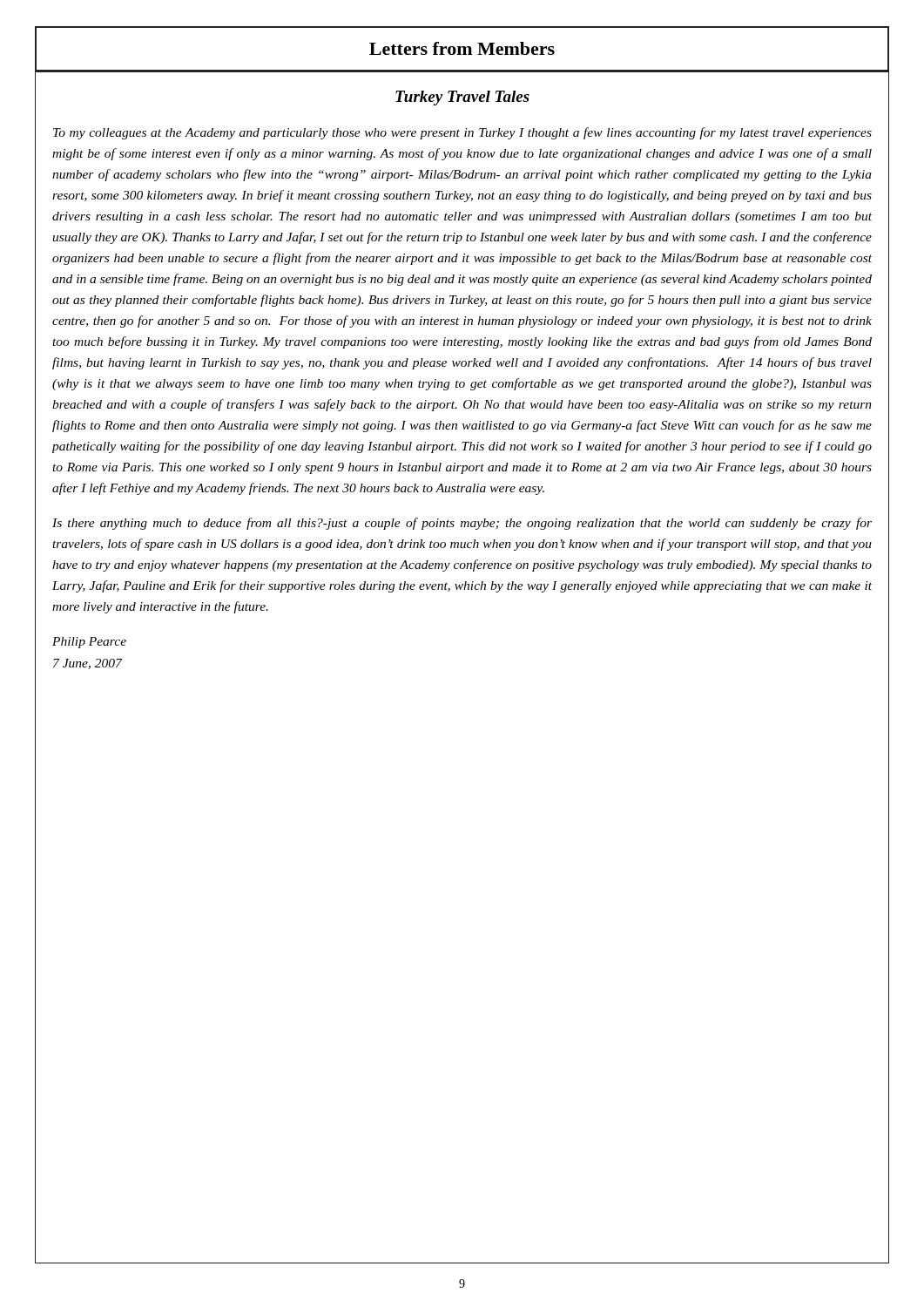Click on the passage starting "Philip Pearce 7 June, 2007"
The width and height of the screenshot is (924, 1307).
click(x=89, y=652)
